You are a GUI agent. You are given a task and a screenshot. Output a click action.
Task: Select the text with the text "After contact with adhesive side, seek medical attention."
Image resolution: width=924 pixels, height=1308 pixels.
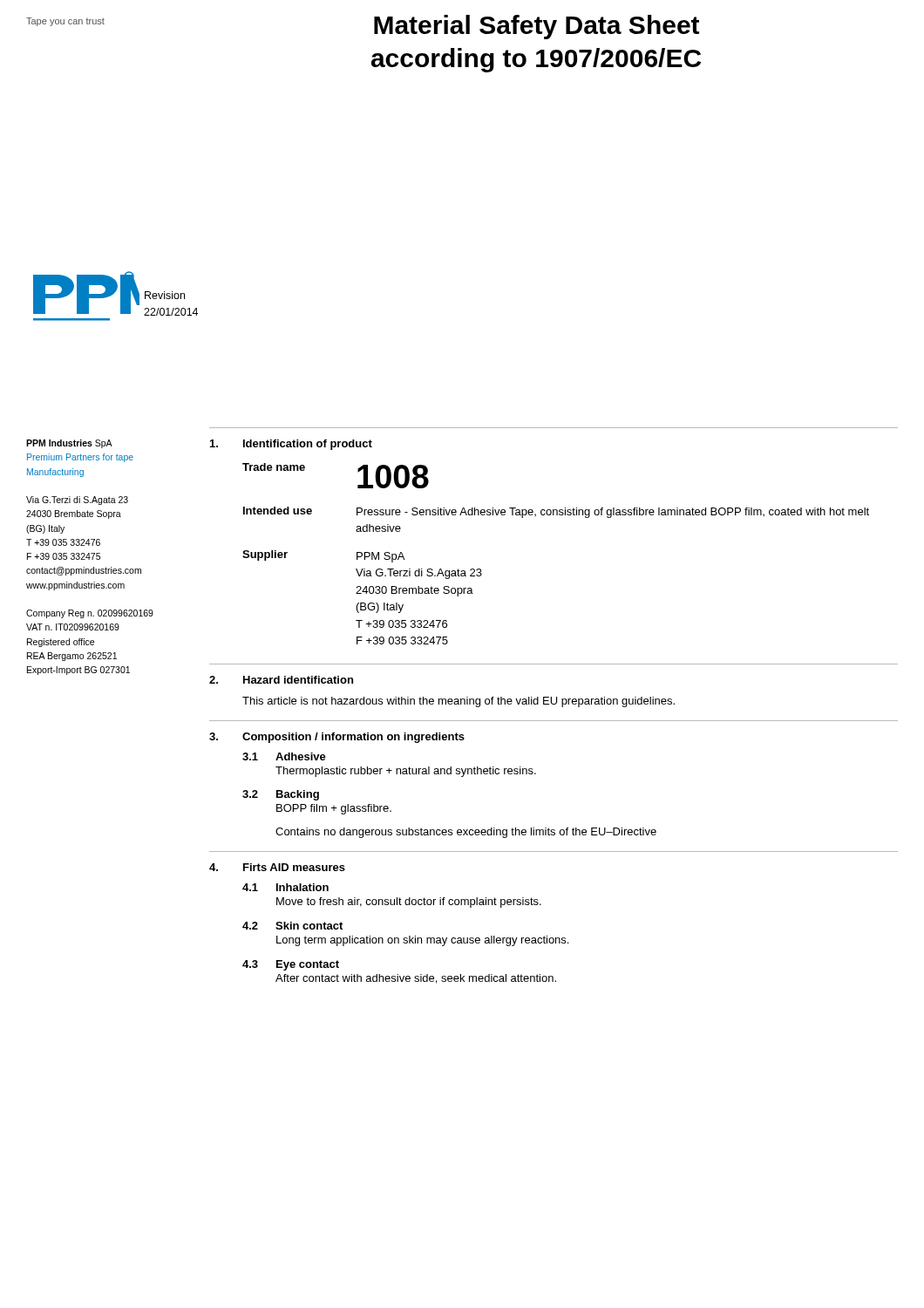point(416,978)
